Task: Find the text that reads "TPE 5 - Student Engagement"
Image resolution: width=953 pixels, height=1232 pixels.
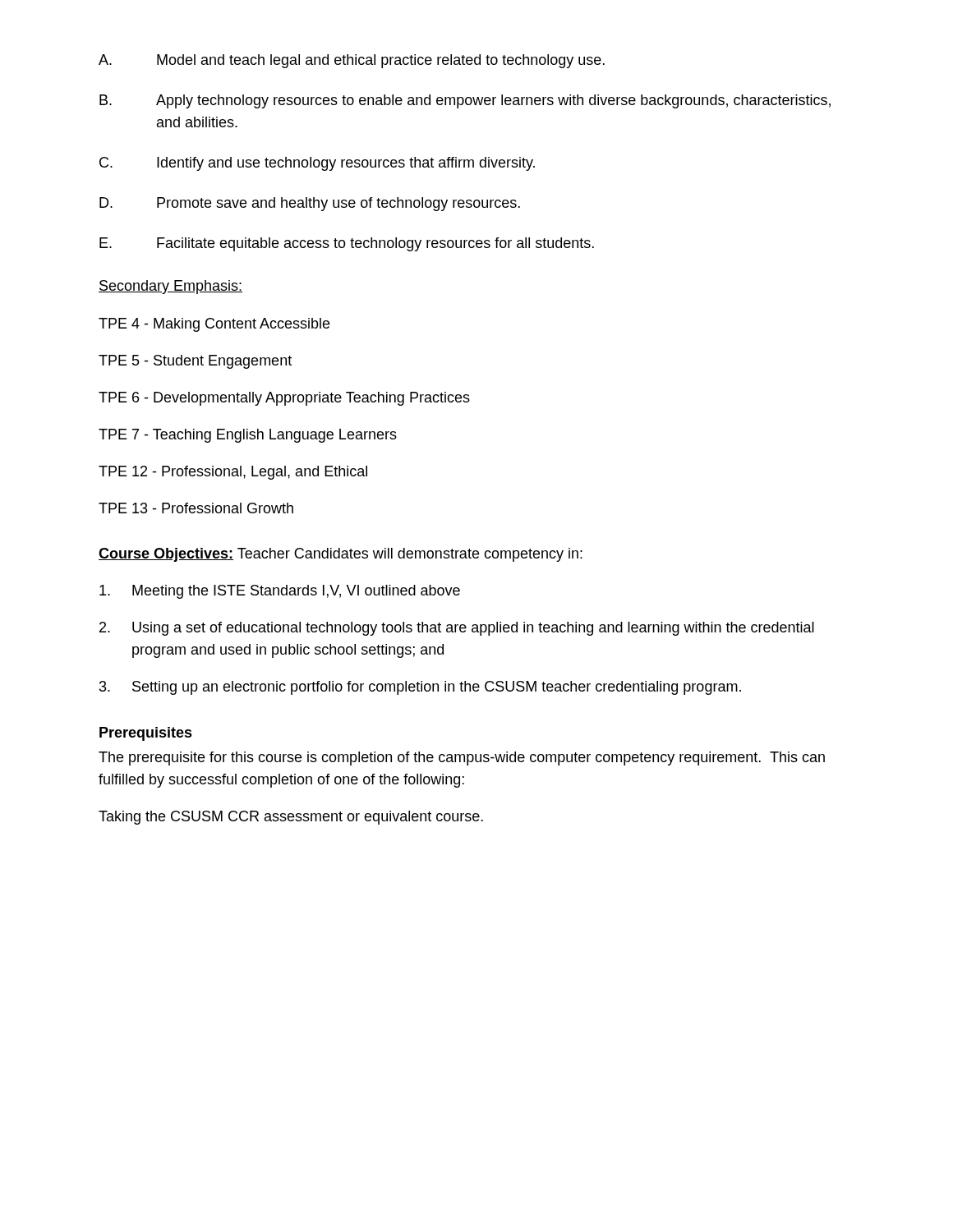Action: click(195, 361)
